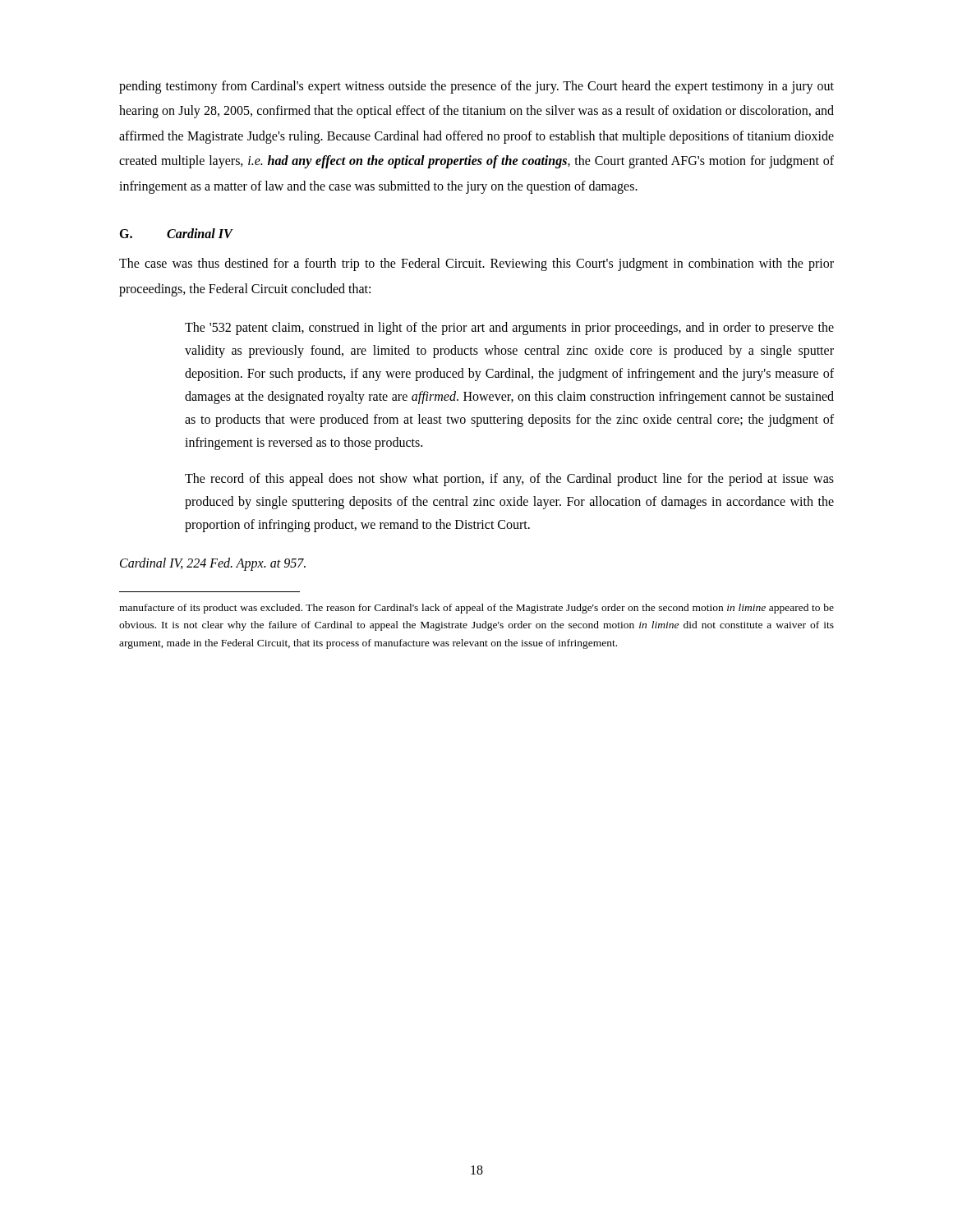This screenshot has width=953, height=1232.
Task: Locate the text block with the text "The case was thus destined for"
Action: [x=476, y=276]
